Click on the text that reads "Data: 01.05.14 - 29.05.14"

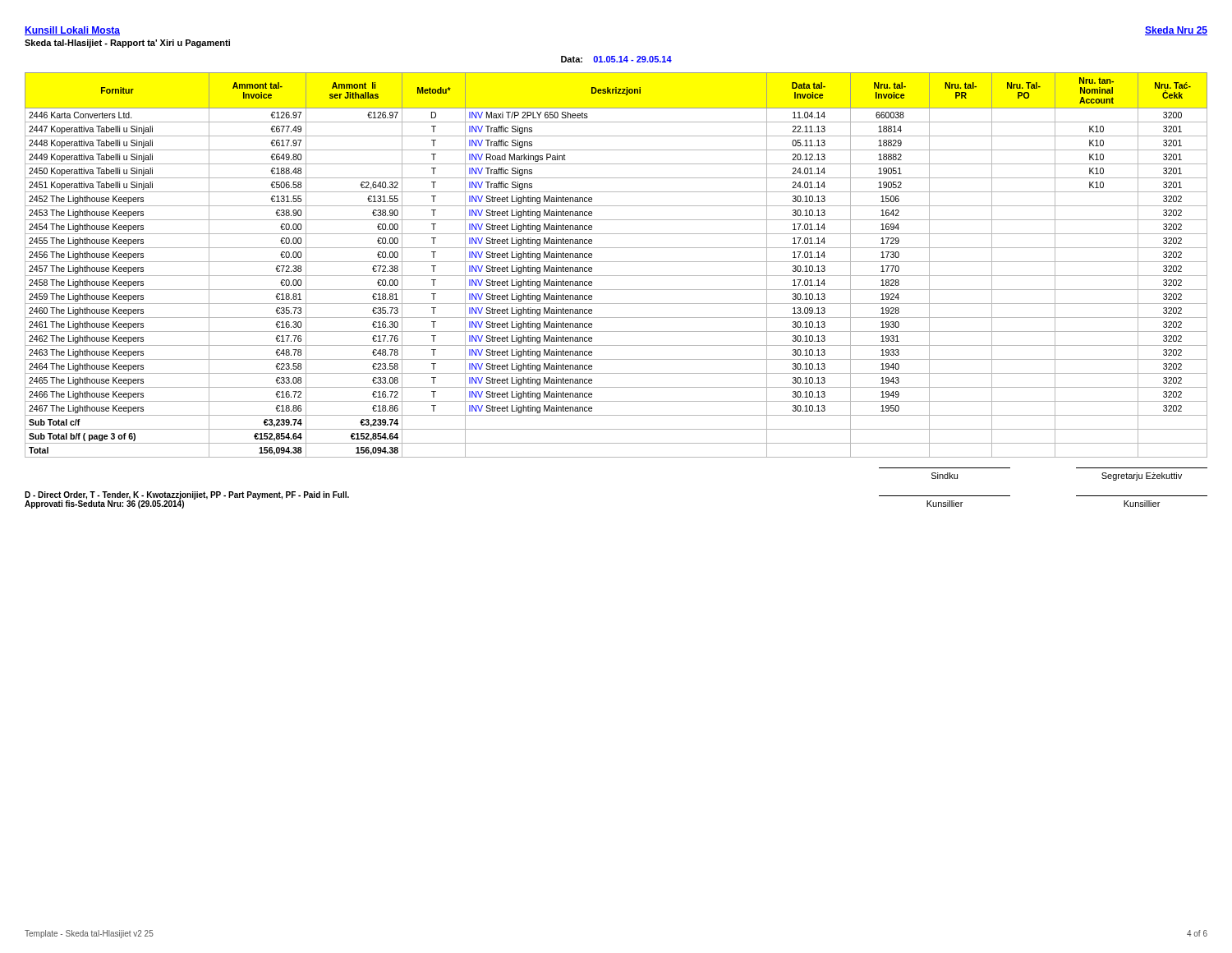616,59
